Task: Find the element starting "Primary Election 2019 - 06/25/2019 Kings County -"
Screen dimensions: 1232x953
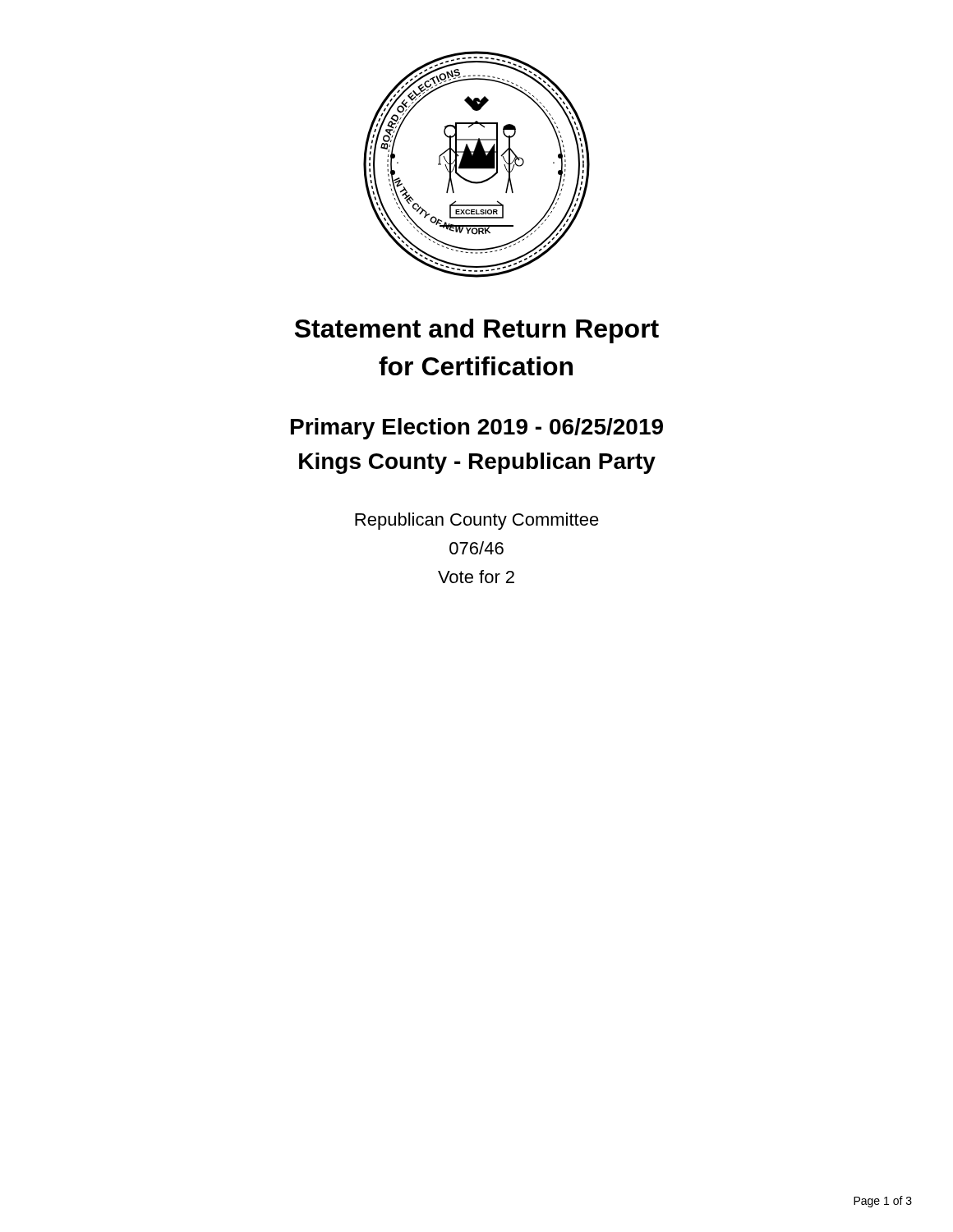Action: (476, 444)
